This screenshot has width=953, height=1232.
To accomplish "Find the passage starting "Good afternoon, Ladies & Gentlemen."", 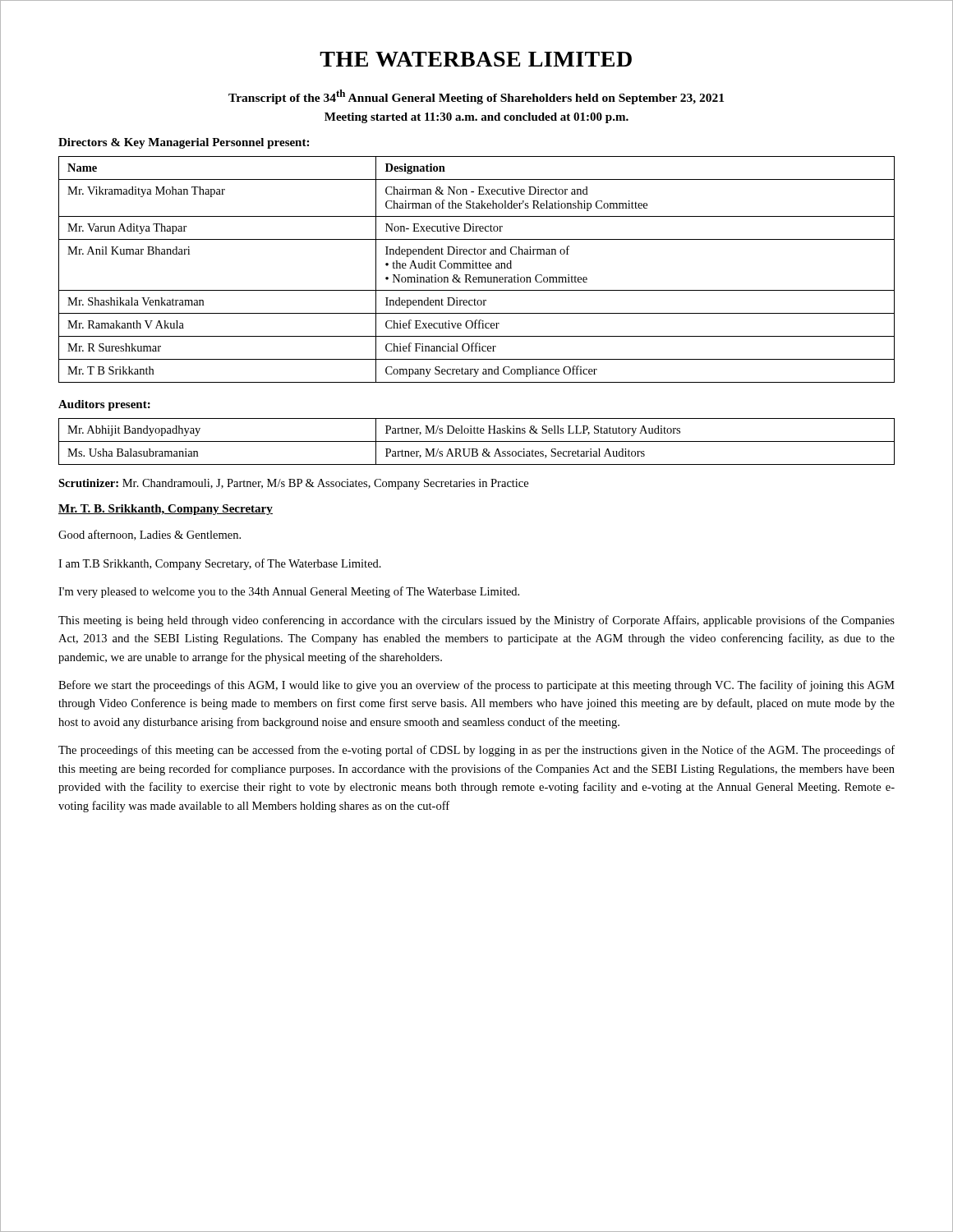I will 150,535.
